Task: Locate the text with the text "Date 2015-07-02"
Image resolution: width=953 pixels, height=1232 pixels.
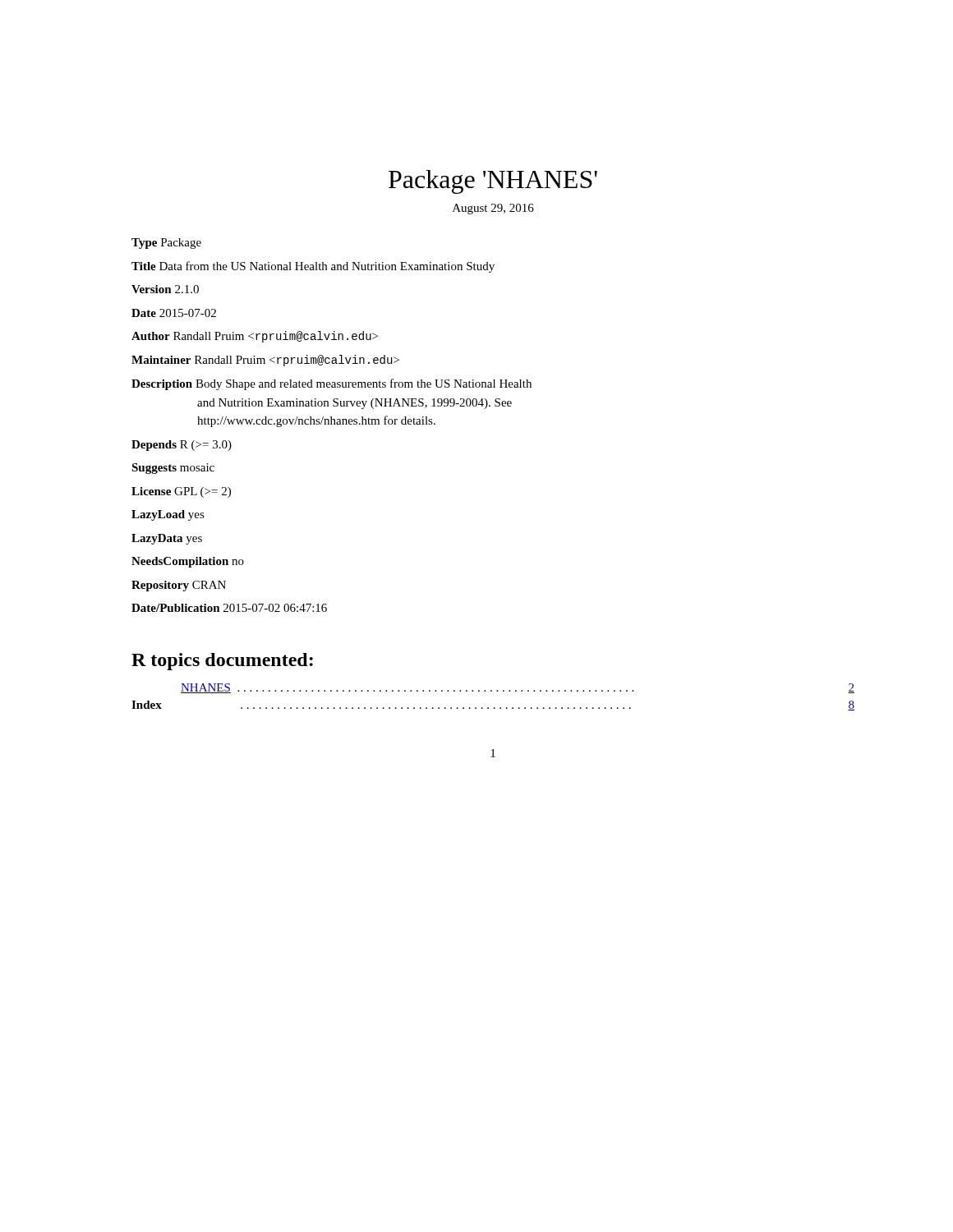Action: pyautogui.click(x=174, y=312)
